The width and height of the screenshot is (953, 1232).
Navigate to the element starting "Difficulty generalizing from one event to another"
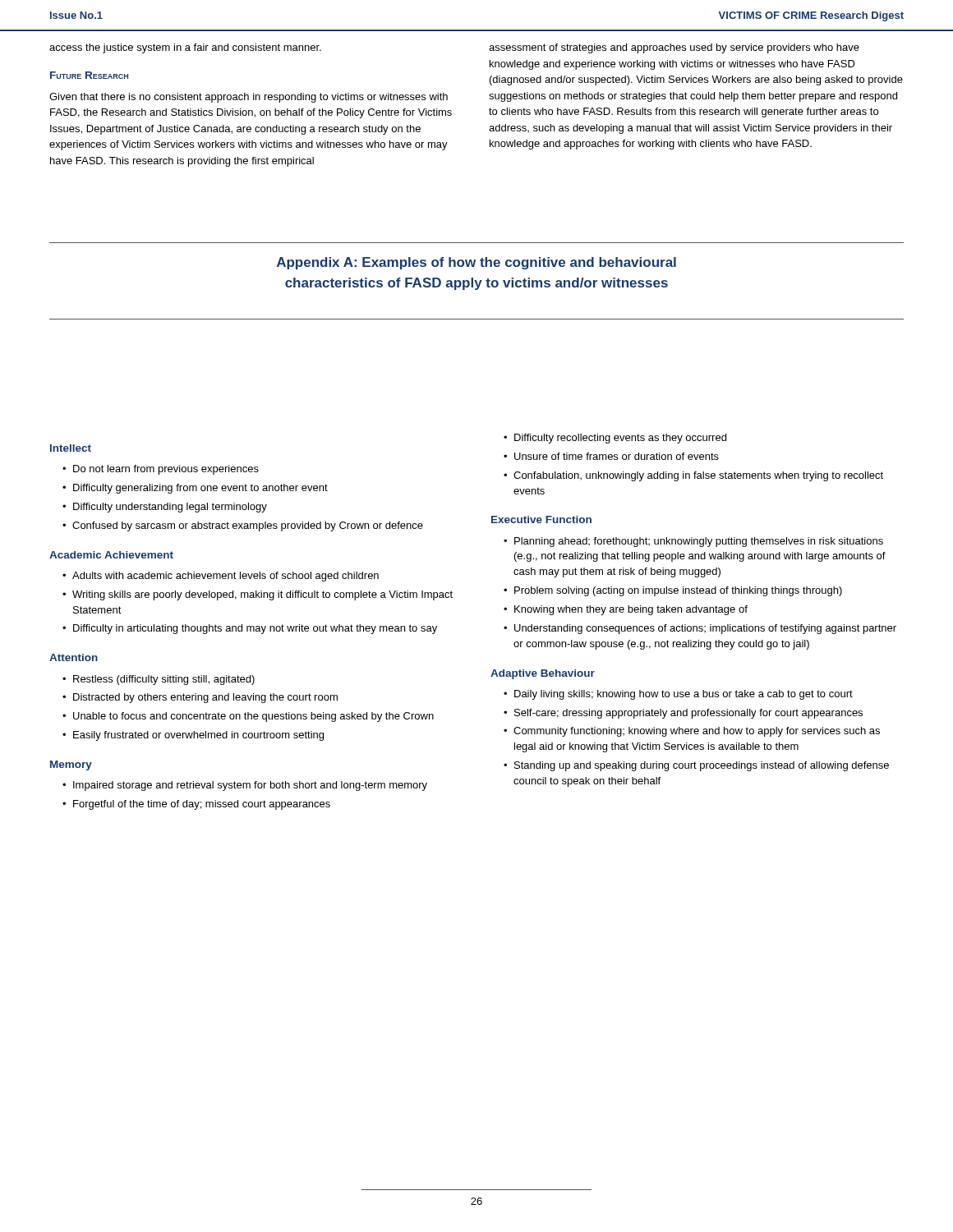[x=200, y=488]
